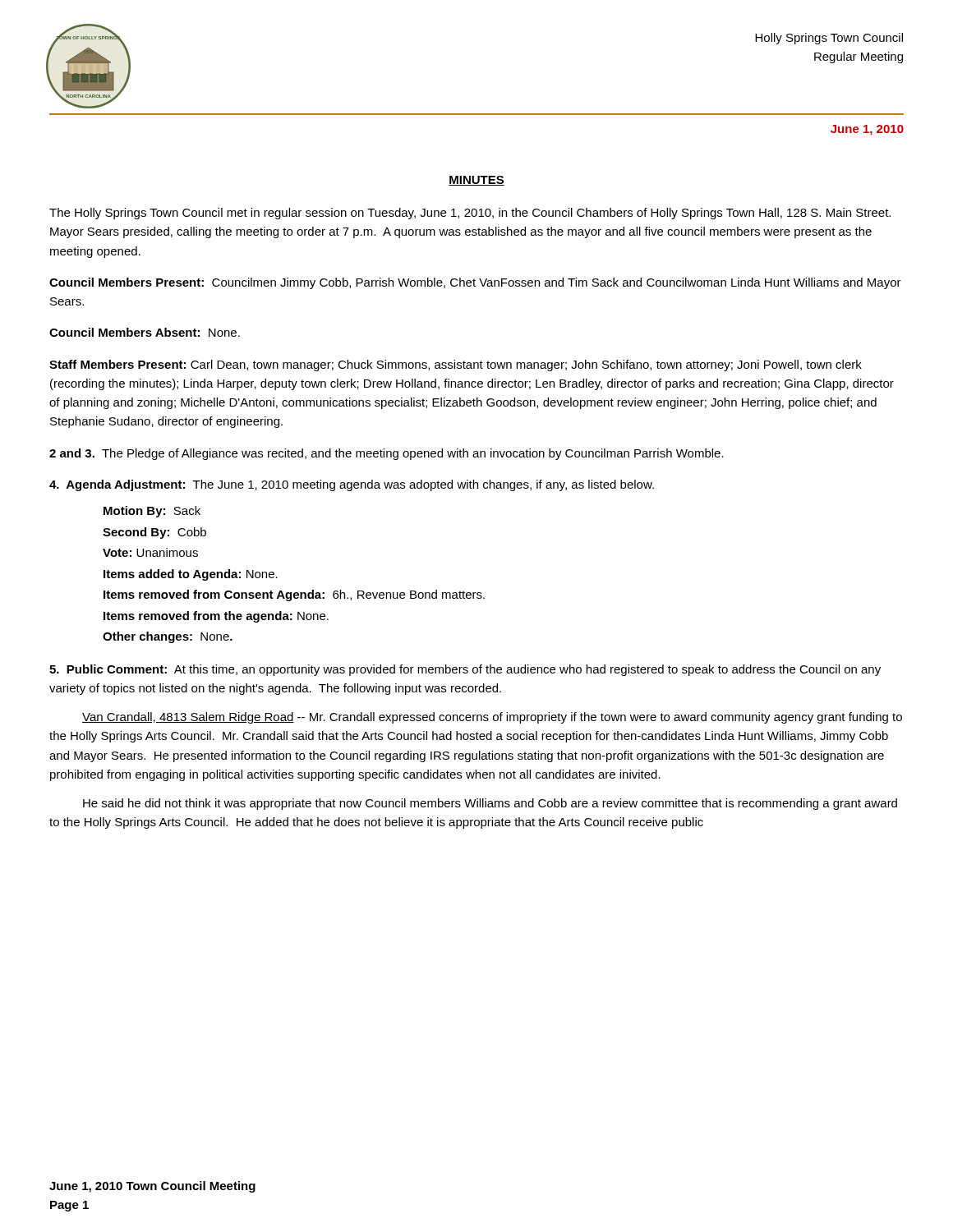Locate the element starting "Motion By: Sack"
Image resolution: width=953 pixels, height=1232 pixels.
[152, 510]
